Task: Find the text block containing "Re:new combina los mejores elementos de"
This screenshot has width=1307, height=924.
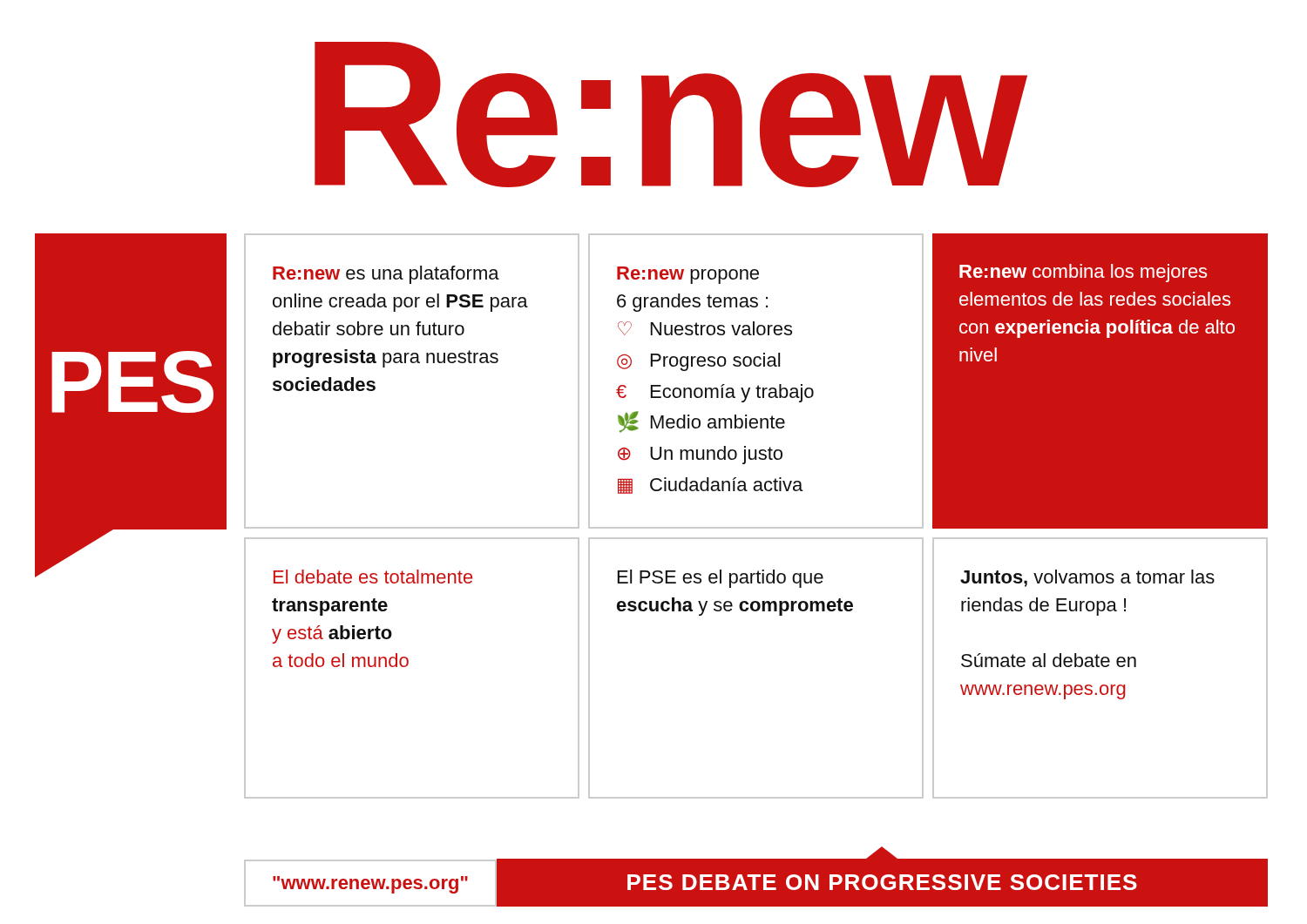Action: (x=1097, y=313)
